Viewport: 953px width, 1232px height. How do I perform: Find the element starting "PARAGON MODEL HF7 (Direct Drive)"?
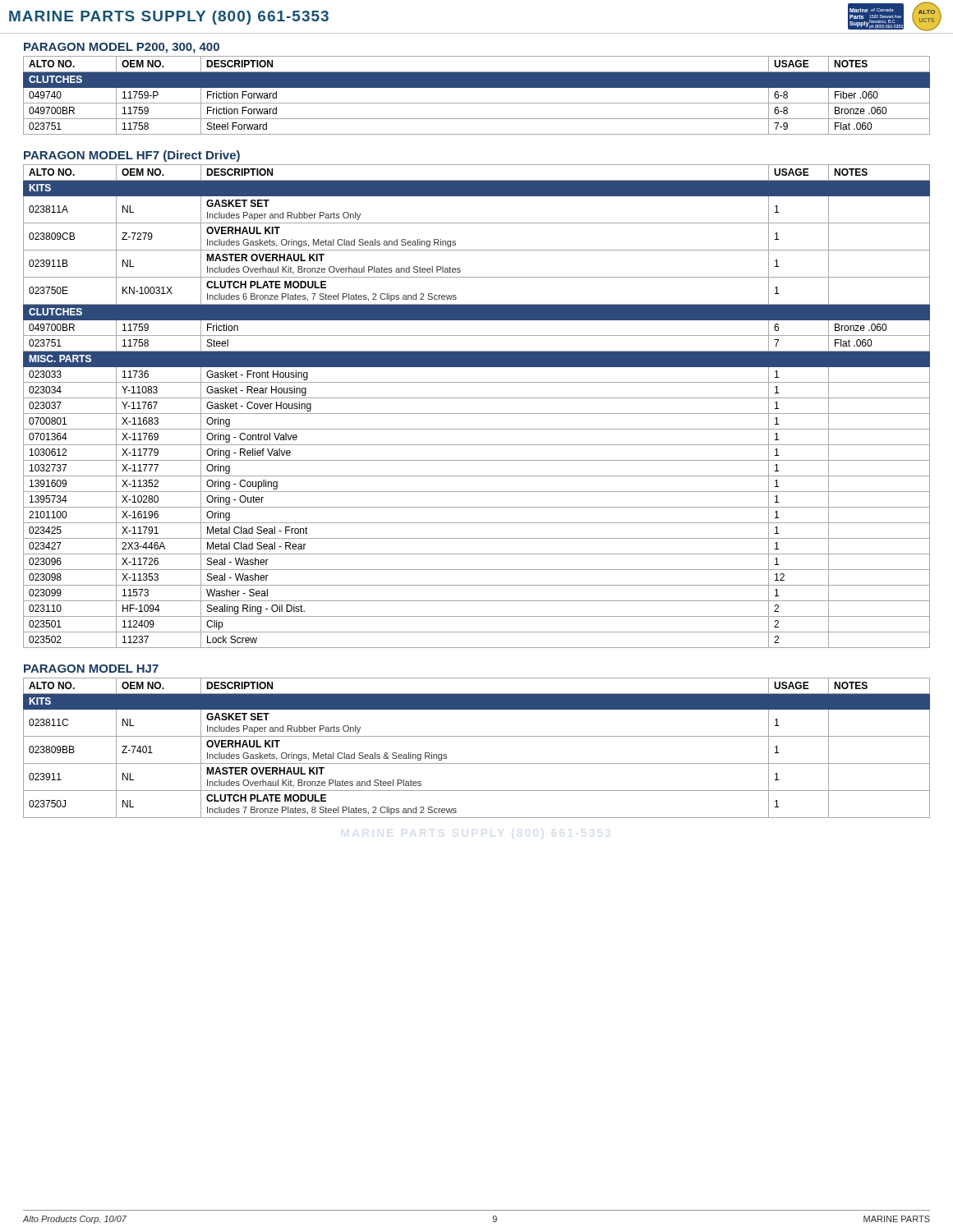[132, 155]
